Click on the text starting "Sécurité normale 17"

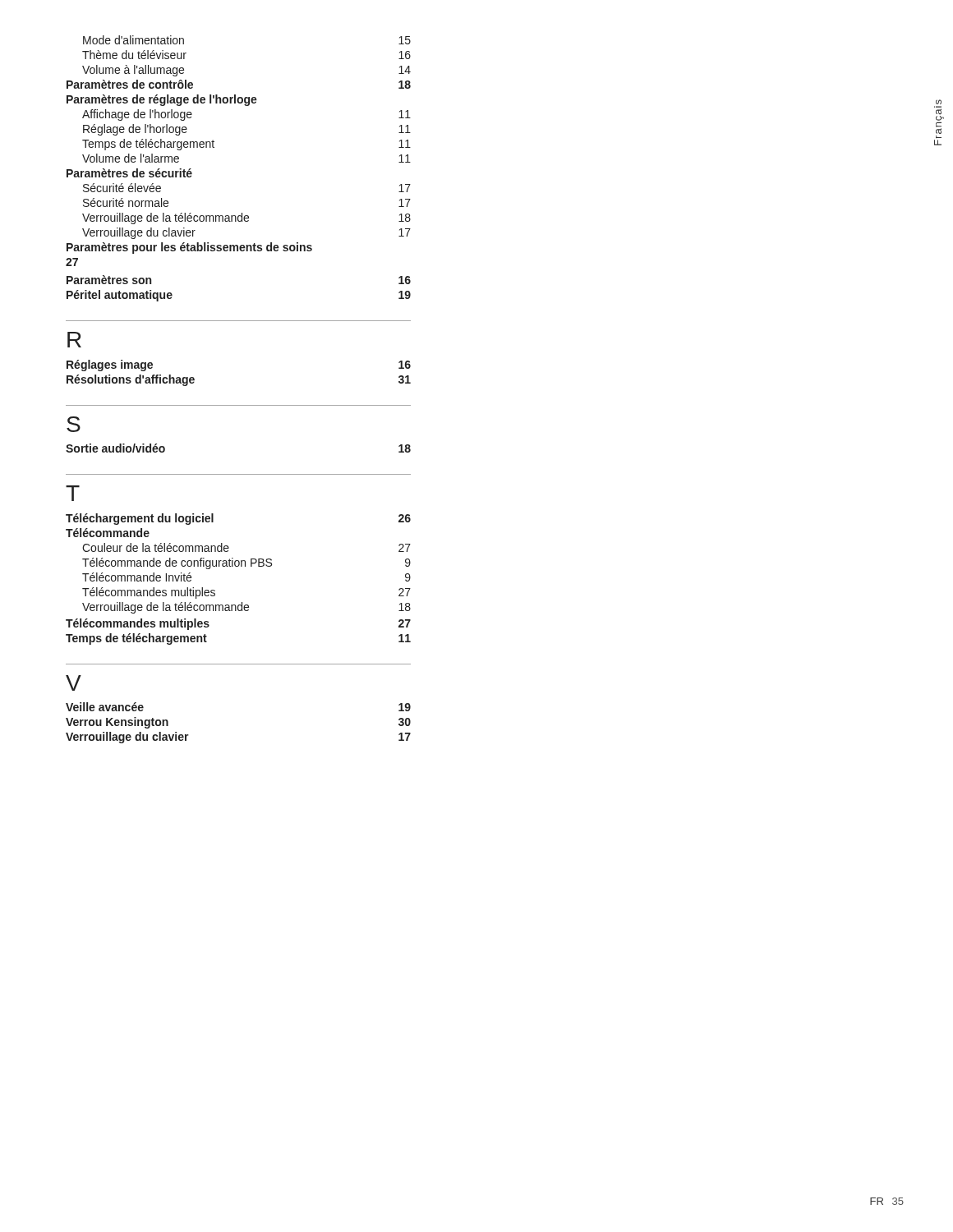pyautogui.click(x=238, y=203)
